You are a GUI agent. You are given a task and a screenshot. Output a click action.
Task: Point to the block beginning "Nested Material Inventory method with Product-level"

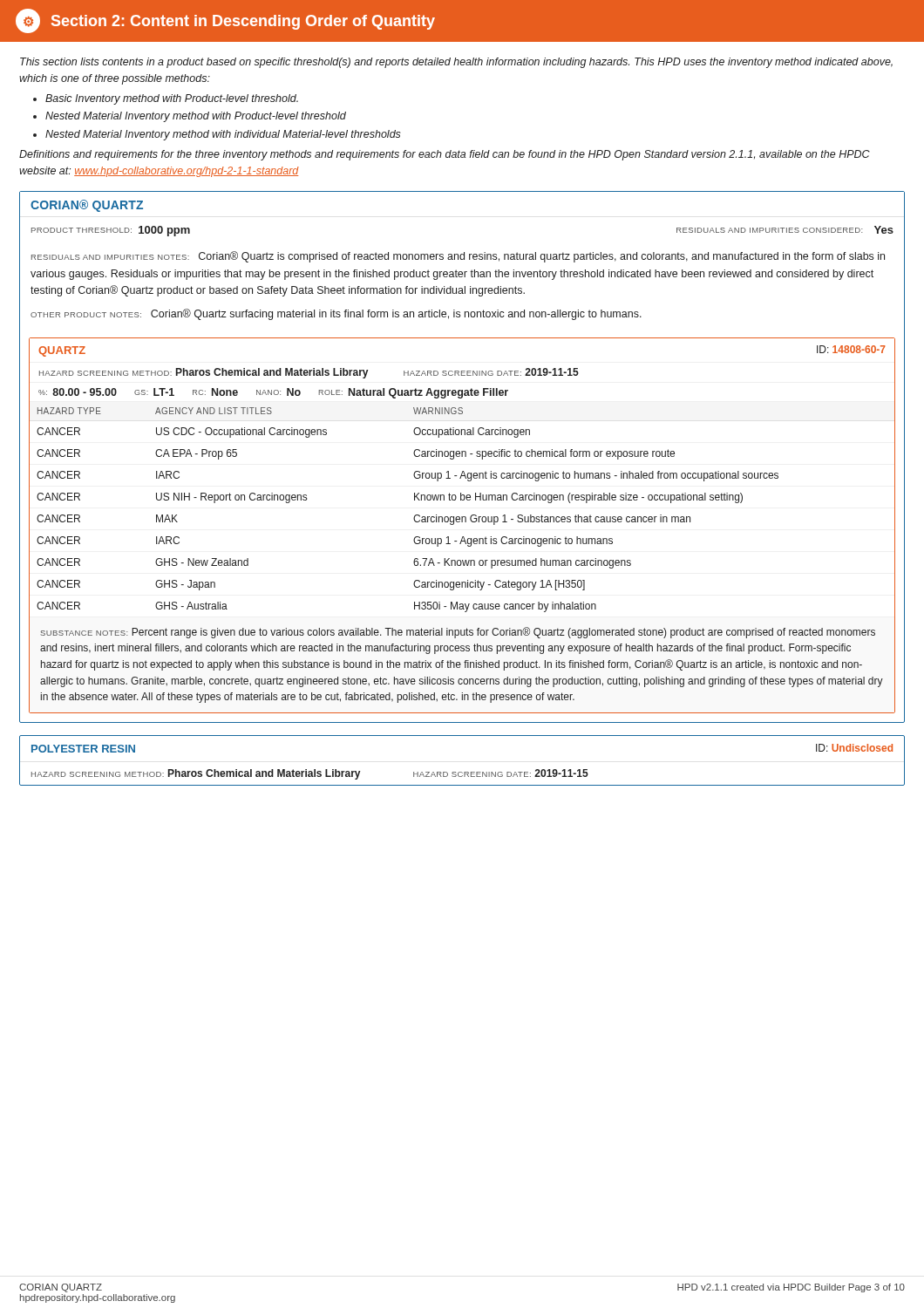[196, 116]
